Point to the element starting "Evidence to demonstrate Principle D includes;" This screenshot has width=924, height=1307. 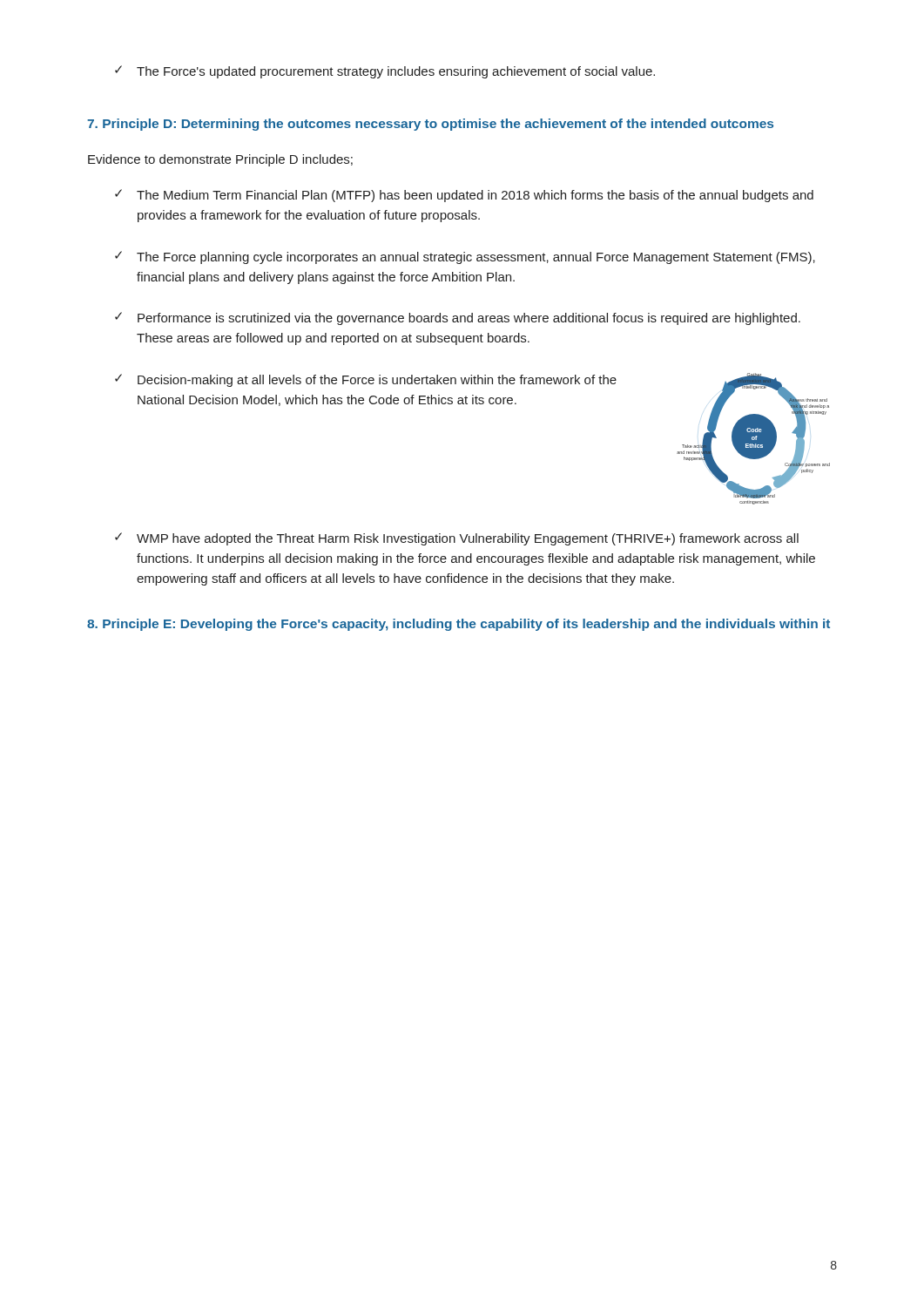220,159
